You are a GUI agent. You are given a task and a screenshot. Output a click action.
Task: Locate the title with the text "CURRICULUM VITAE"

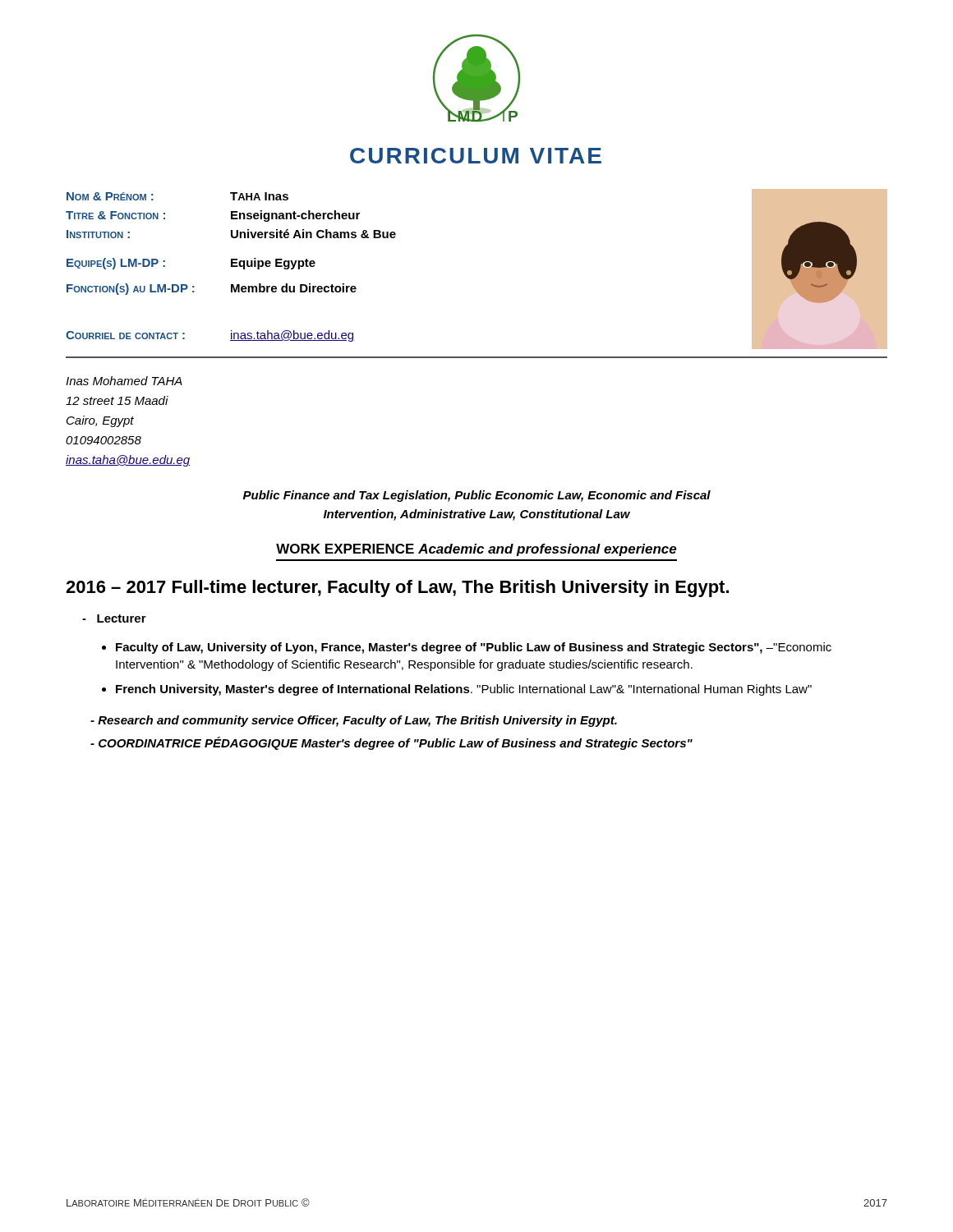coord(476,156)
